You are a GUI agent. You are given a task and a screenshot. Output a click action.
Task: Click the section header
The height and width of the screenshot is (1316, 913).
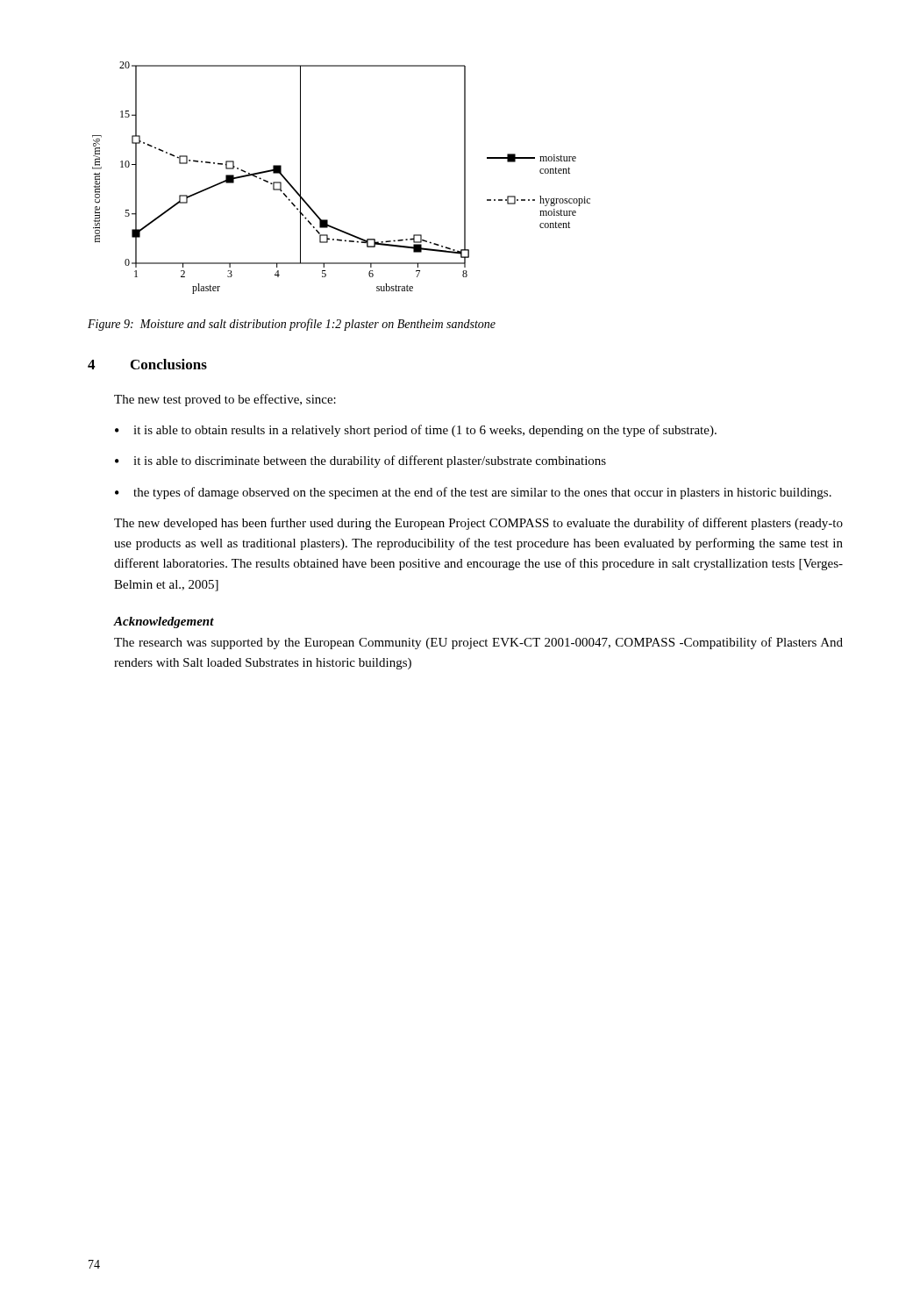coord(147,365)
